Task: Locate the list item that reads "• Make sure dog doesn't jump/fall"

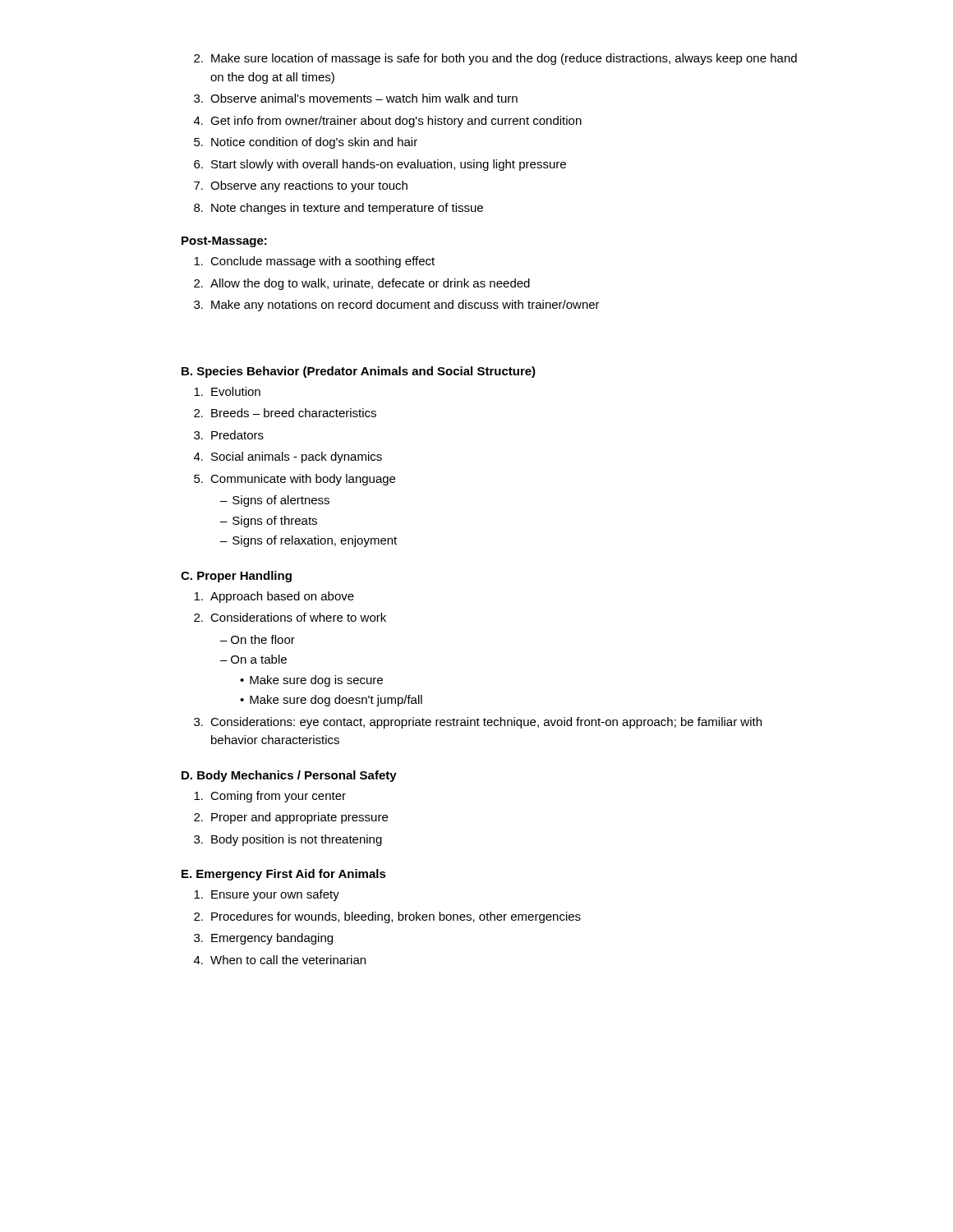Action: 331,700
